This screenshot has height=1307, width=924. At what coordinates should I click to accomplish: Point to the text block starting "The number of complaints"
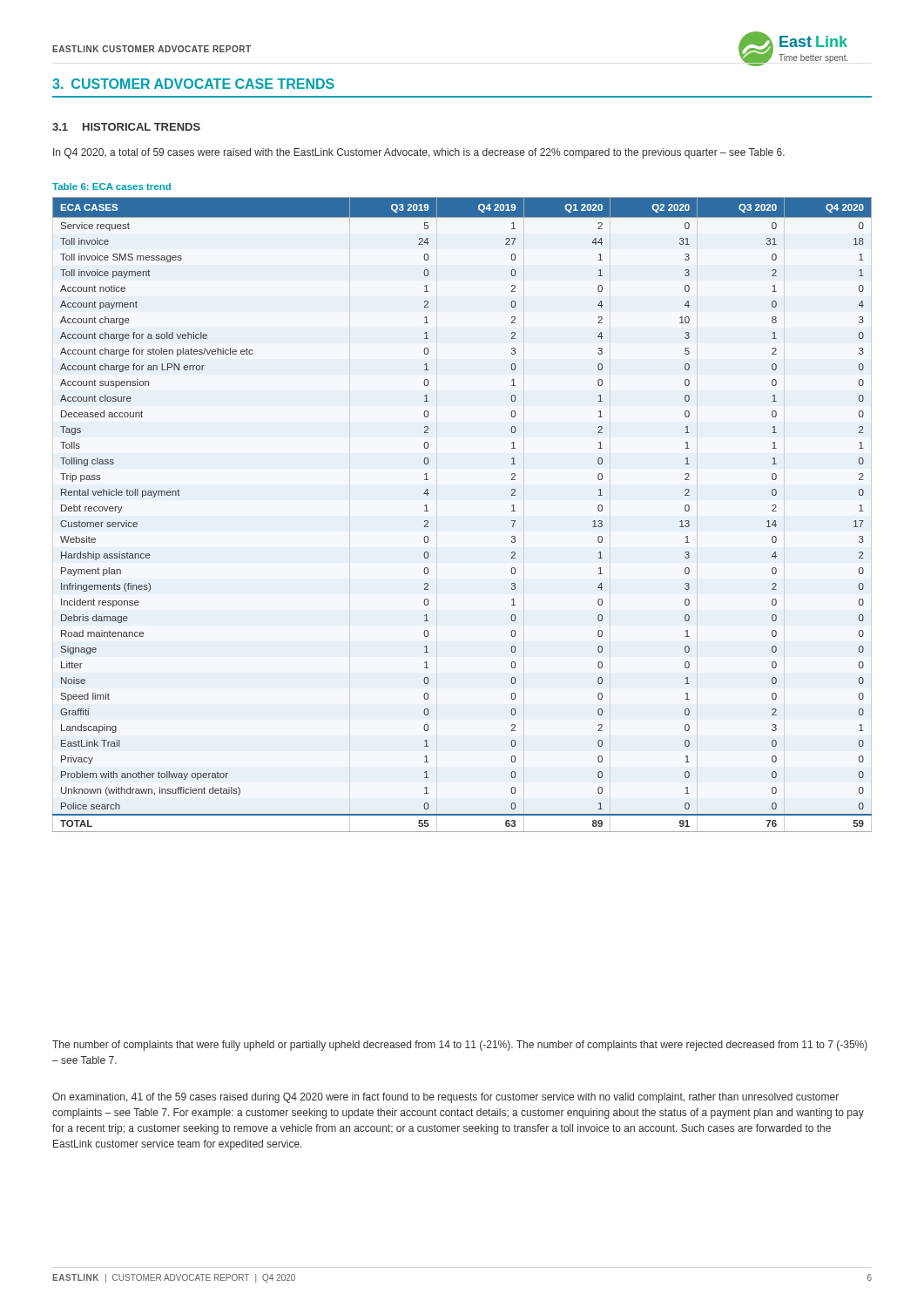pos(462,1053)
